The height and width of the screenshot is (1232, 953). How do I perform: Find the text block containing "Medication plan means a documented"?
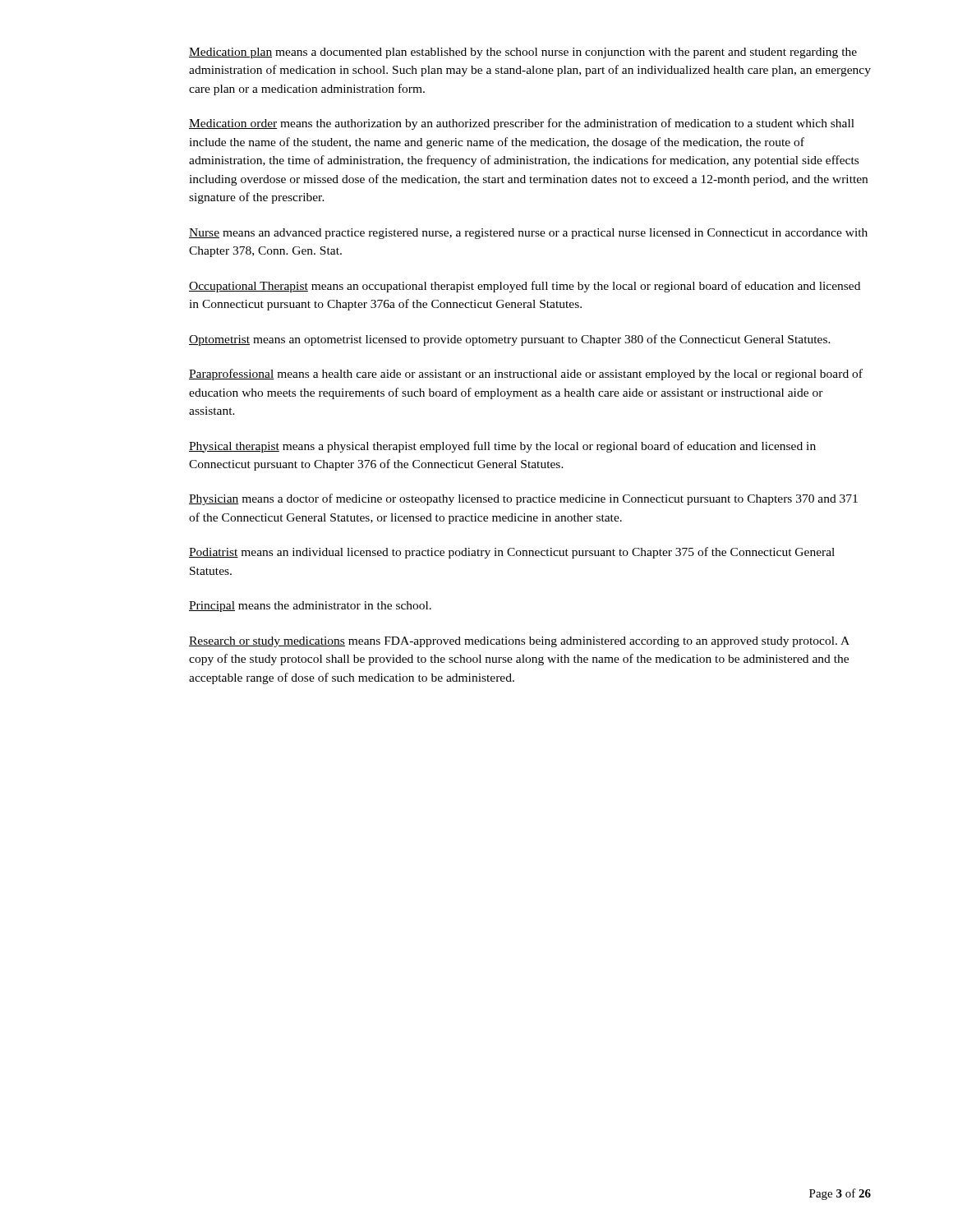click(x=530, y=70)
